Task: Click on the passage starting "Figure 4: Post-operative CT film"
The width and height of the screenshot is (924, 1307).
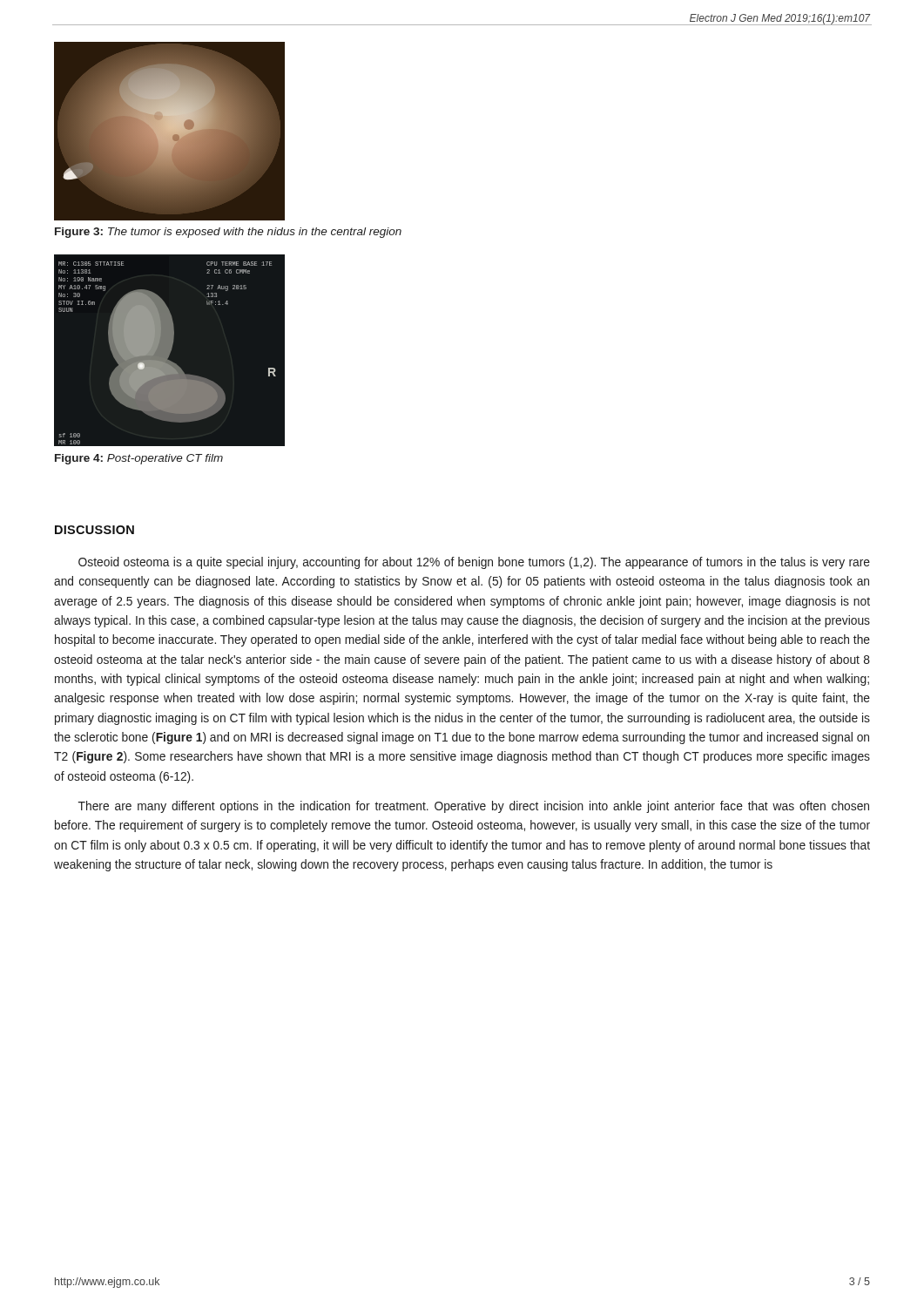Action: pos(139,458)
